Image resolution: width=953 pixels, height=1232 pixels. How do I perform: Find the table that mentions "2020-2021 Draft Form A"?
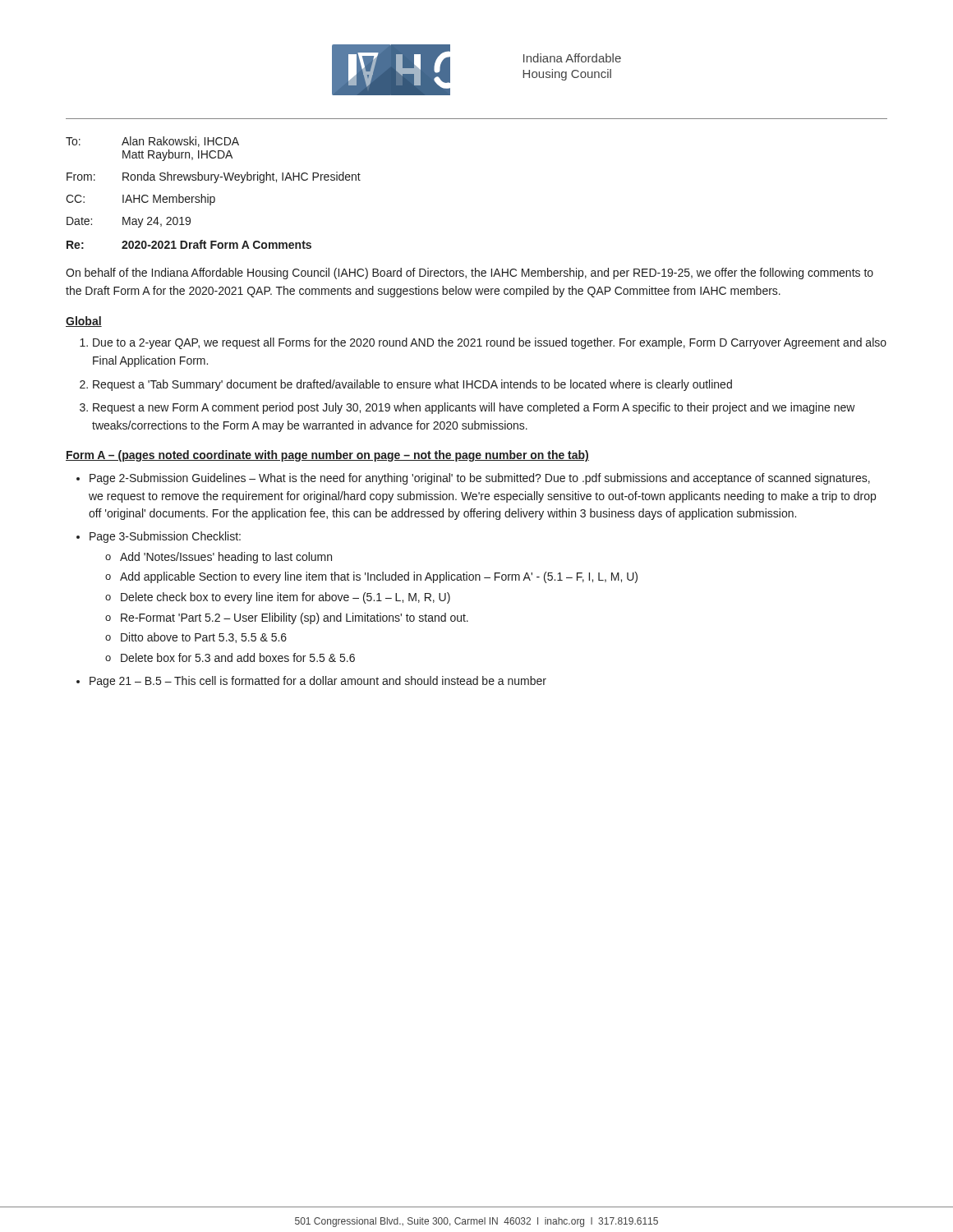(476, 193)
